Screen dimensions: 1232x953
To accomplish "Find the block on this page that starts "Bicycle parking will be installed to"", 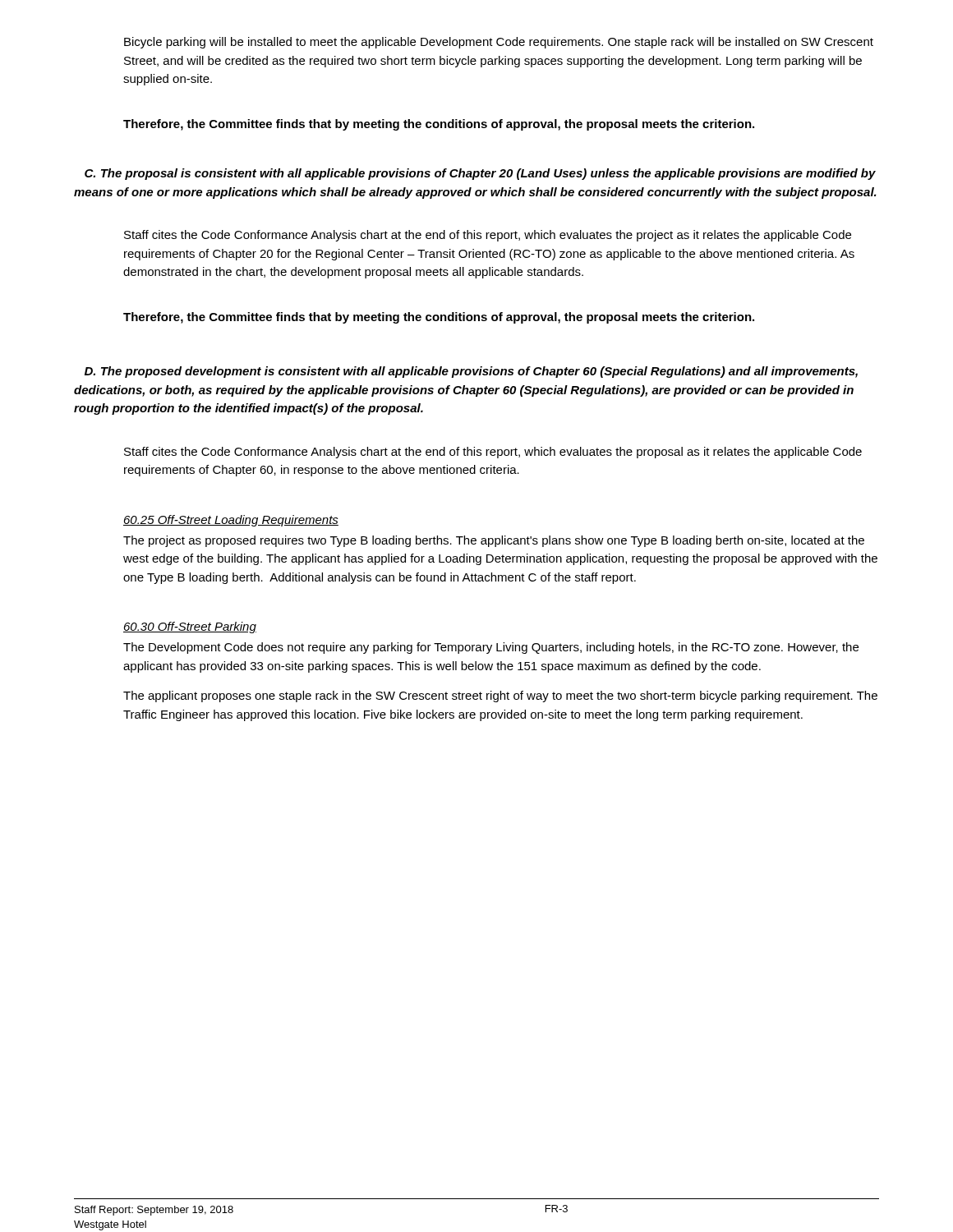I will click(x=498, y=60).
